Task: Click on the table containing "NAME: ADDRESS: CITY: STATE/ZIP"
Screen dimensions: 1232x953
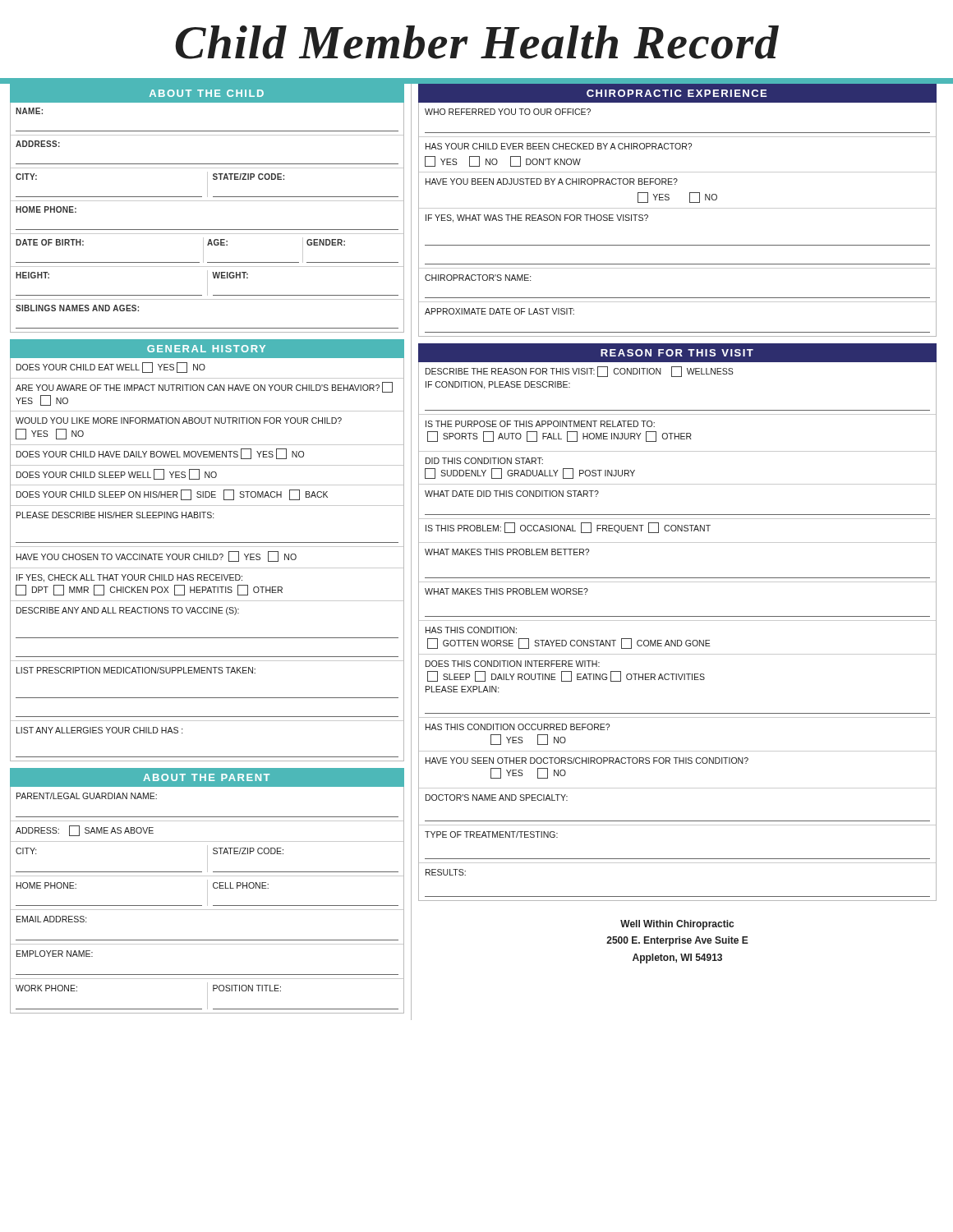Action: coord(207,218)
